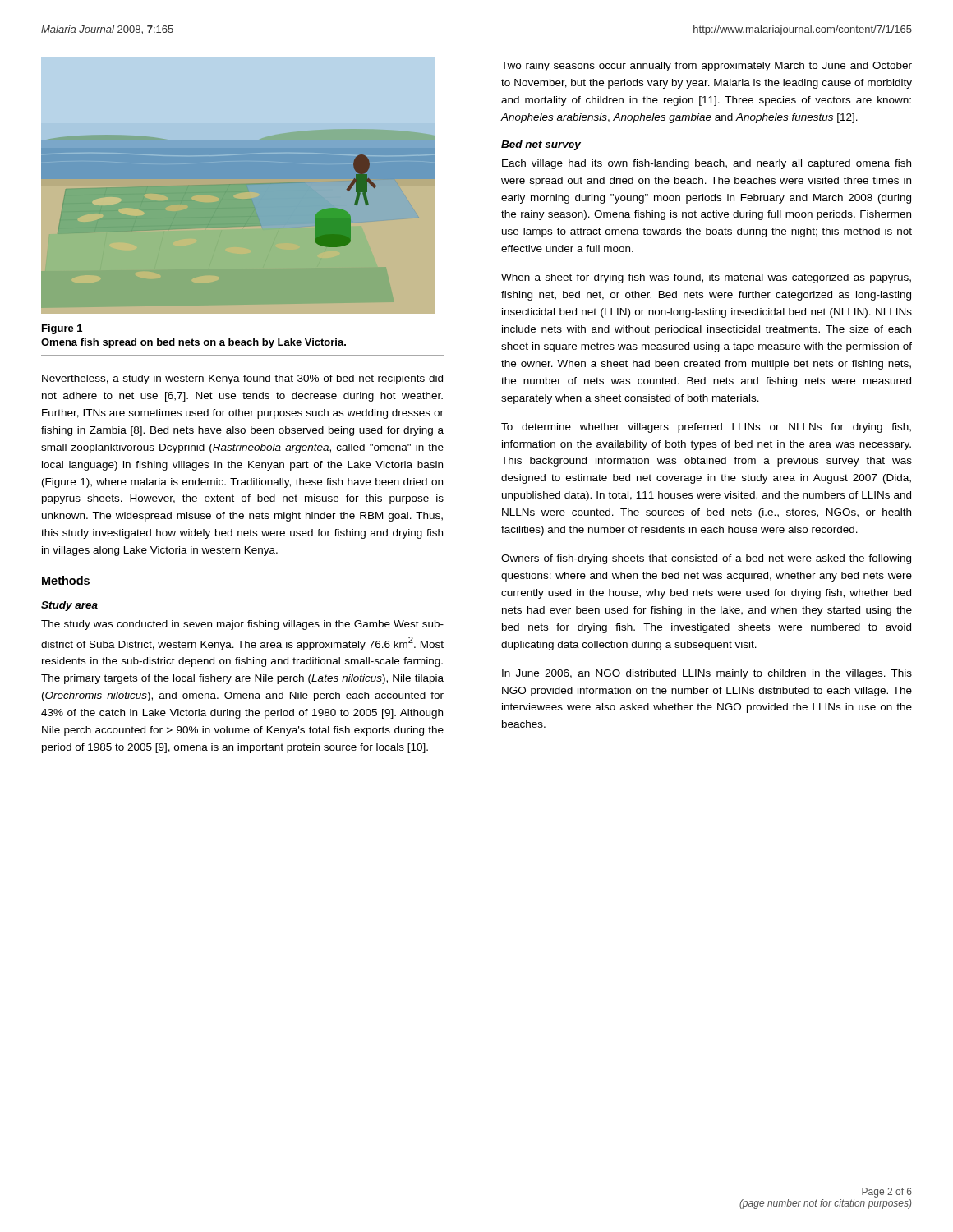The image size is (953, 1232).
Task: Point to the text block starting "In June 2006, an NGO"
Action: [x=707, y=699]
